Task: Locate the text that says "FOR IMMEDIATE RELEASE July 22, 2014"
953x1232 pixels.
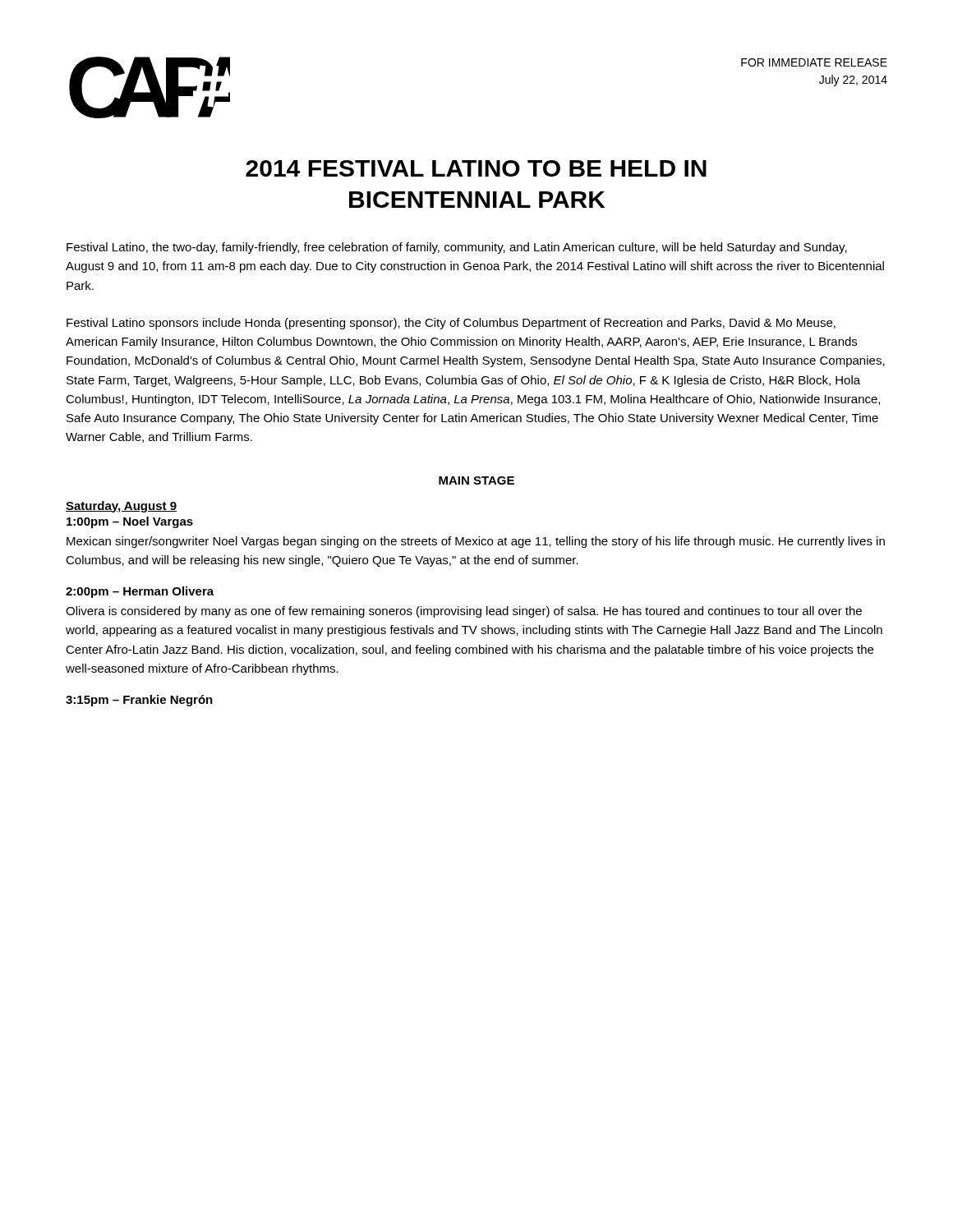Action: [814, 71]
